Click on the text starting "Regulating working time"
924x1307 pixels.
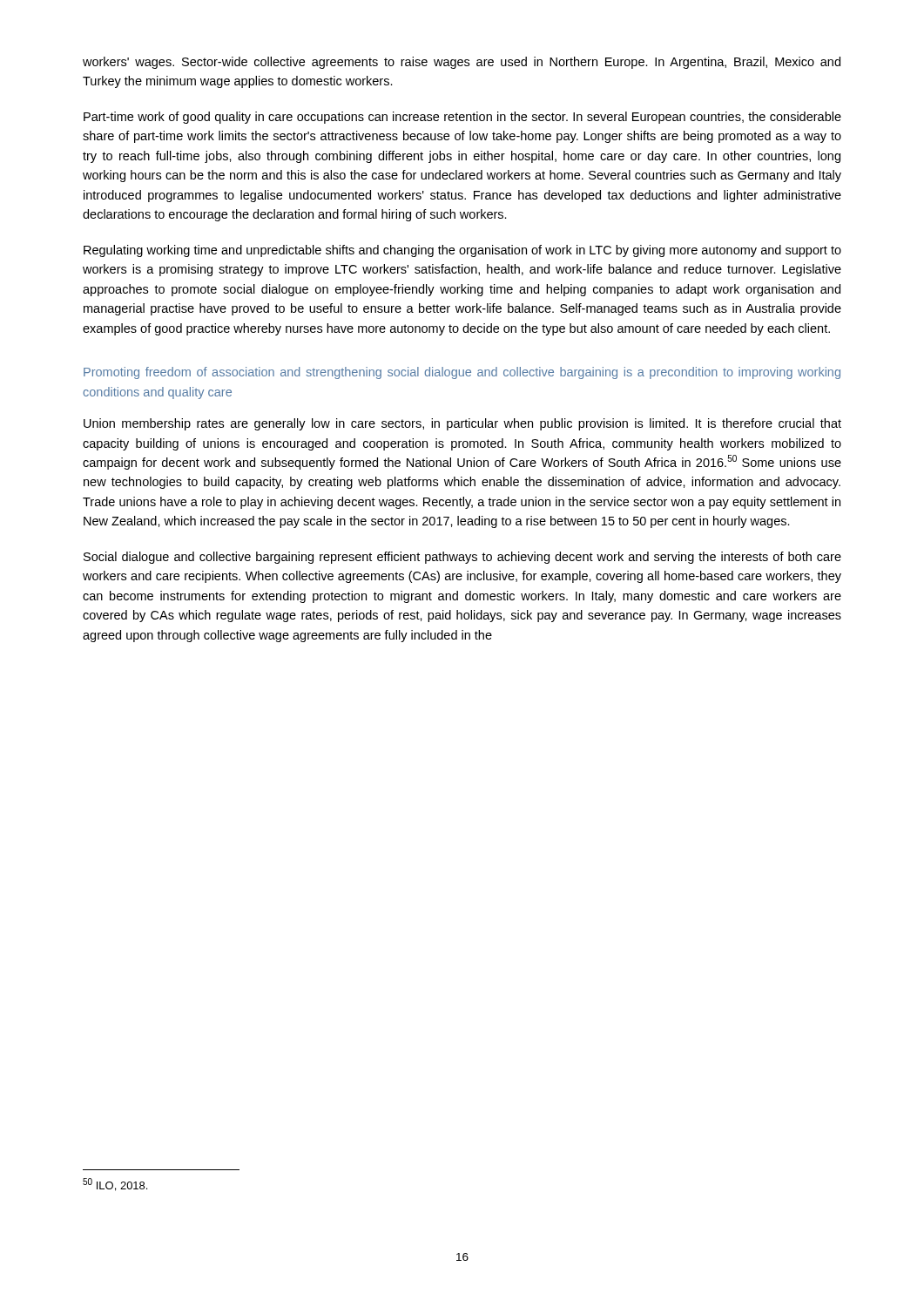(462, 289)
